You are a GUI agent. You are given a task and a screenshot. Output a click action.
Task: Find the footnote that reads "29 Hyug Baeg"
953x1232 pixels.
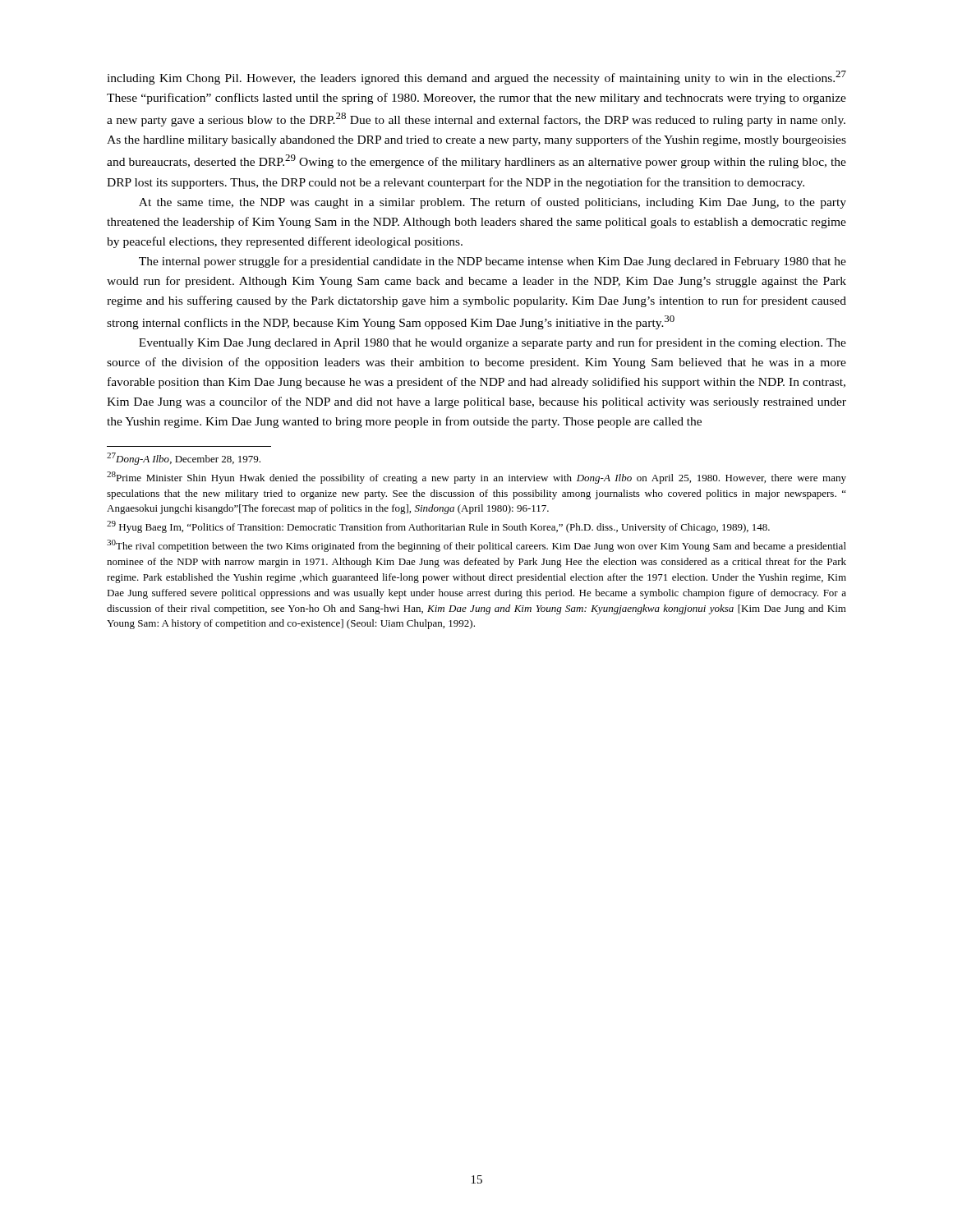coord(439,527)
